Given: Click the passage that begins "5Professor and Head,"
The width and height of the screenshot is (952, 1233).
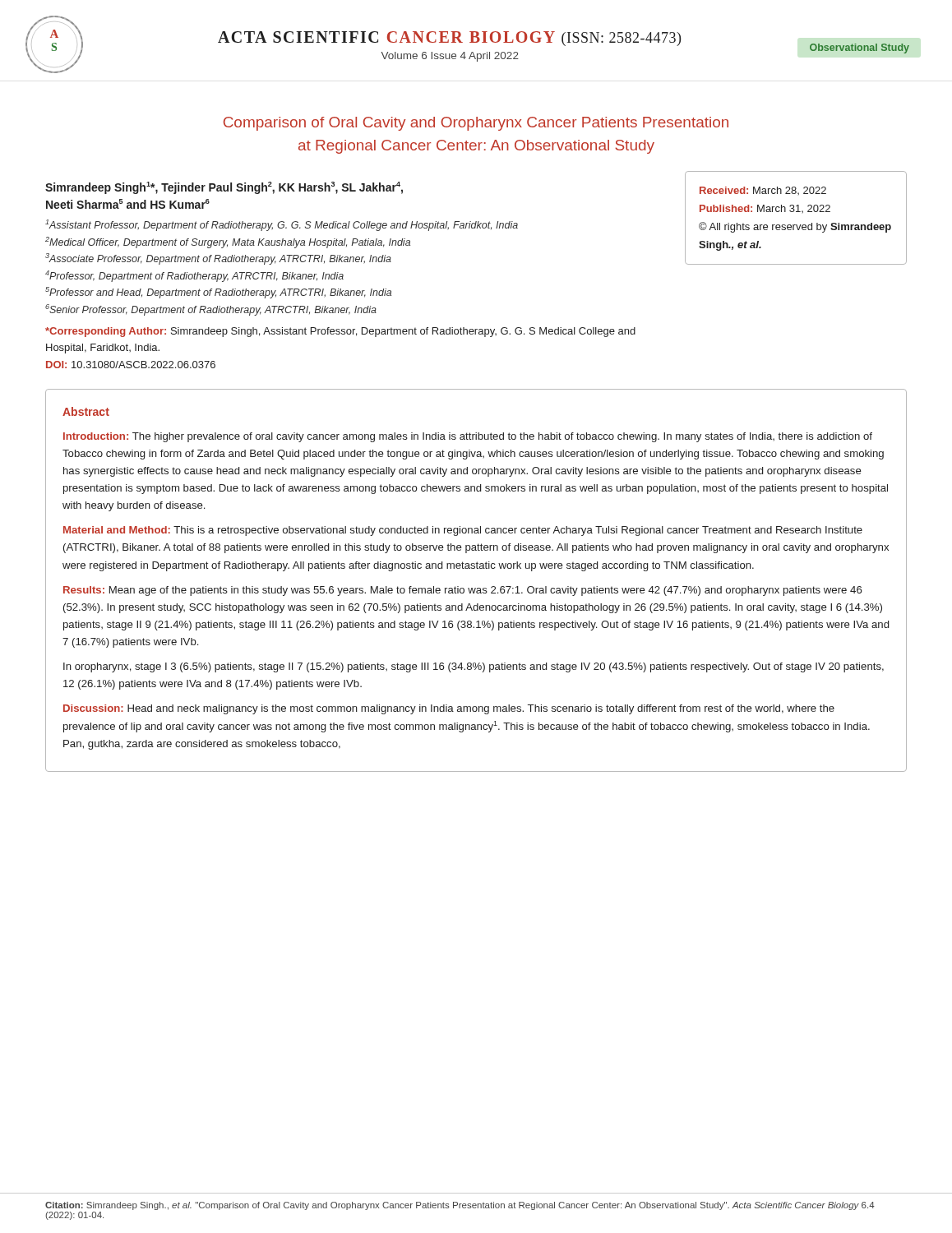Looking at the screenshot, I should coord(219,292).
